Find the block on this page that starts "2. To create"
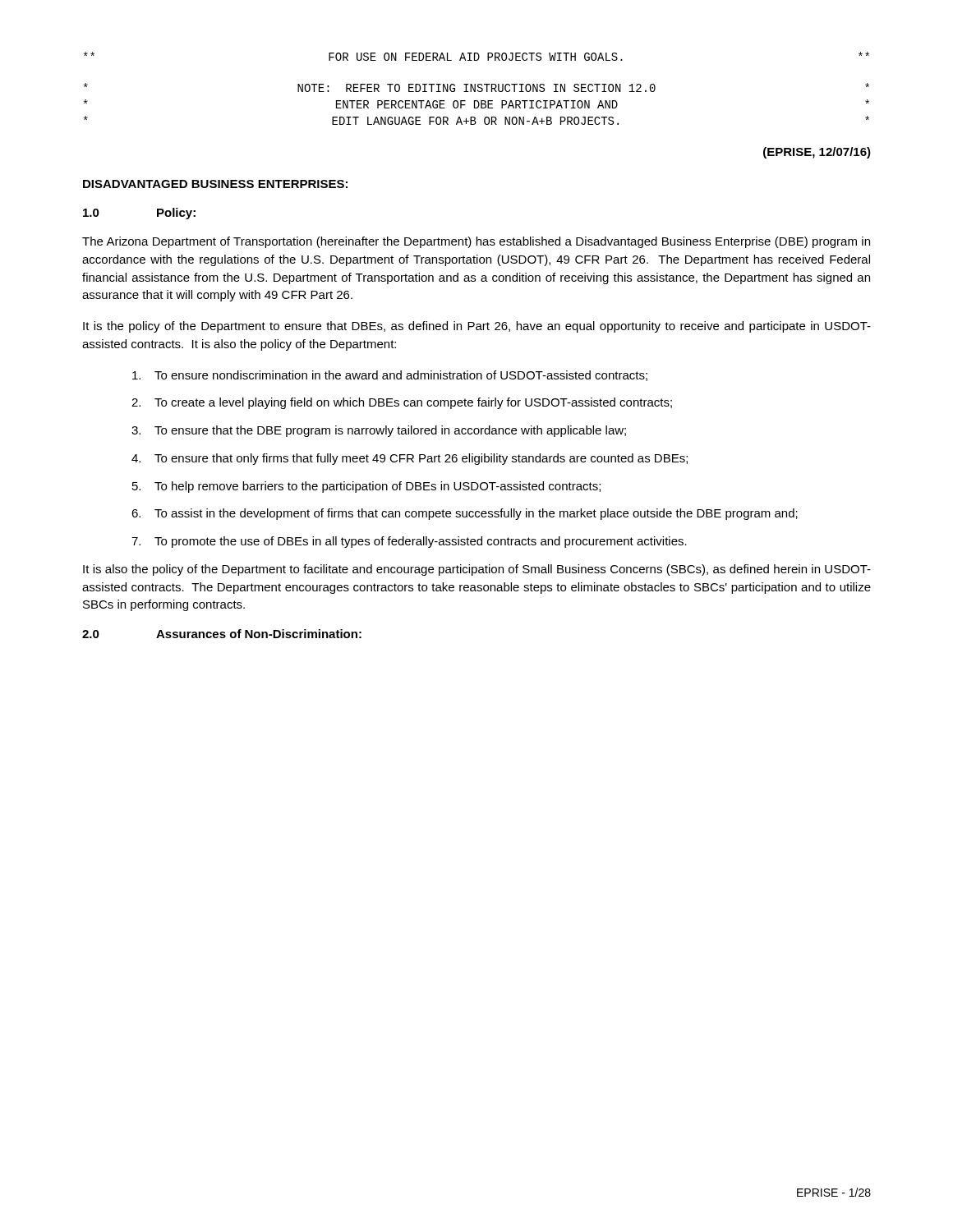 point(501,403)
